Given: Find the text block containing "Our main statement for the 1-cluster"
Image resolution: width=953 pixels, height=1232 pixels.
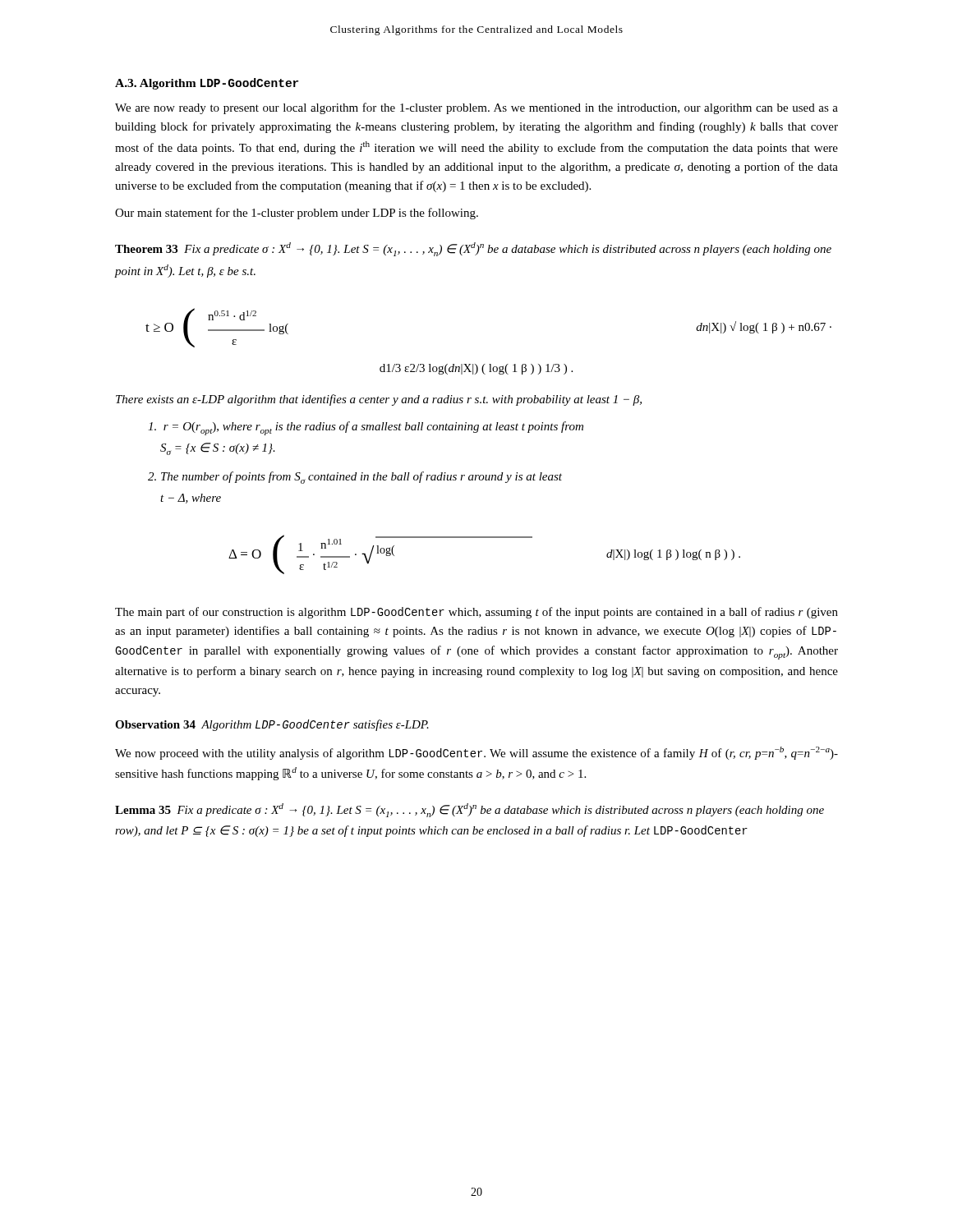Looking at the screenshot, I should click(297, 213).
